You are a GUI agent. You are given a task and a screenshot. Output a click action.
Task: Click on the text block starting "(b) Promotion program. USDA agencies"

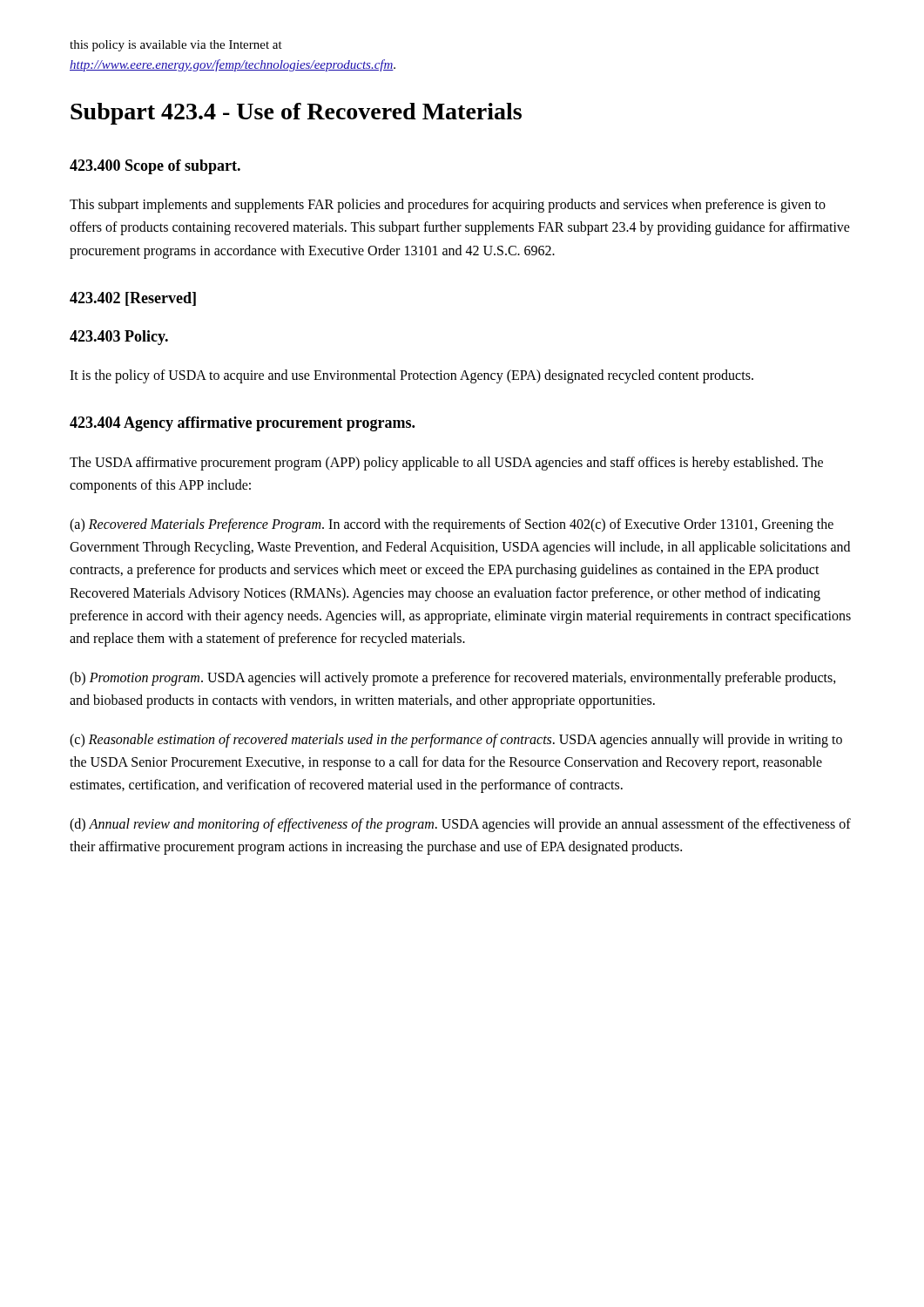pyautogui.click(x=453, y=689)
